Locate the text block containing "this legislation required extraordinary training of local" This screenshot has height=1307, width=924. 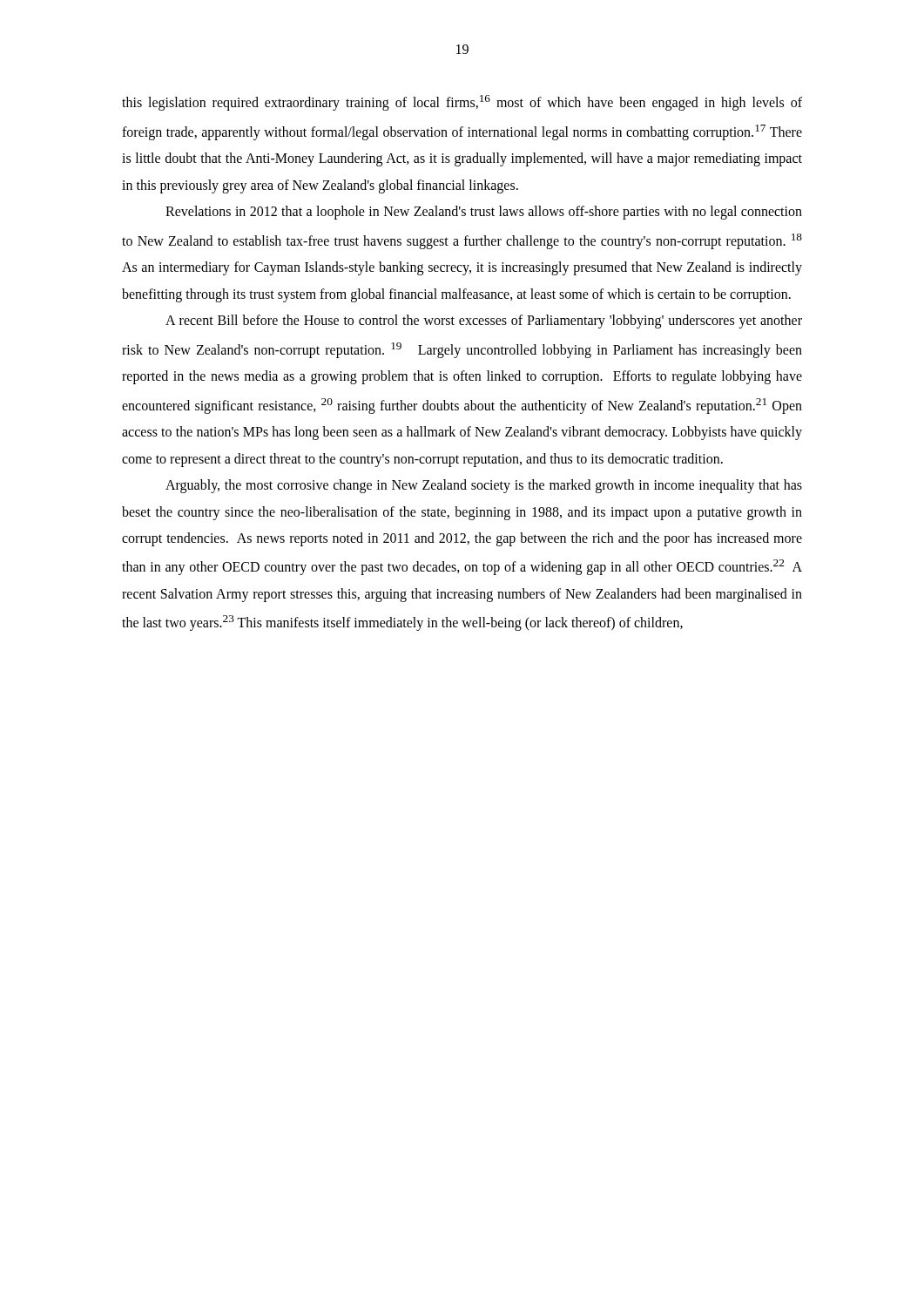[x=462, y=143]
